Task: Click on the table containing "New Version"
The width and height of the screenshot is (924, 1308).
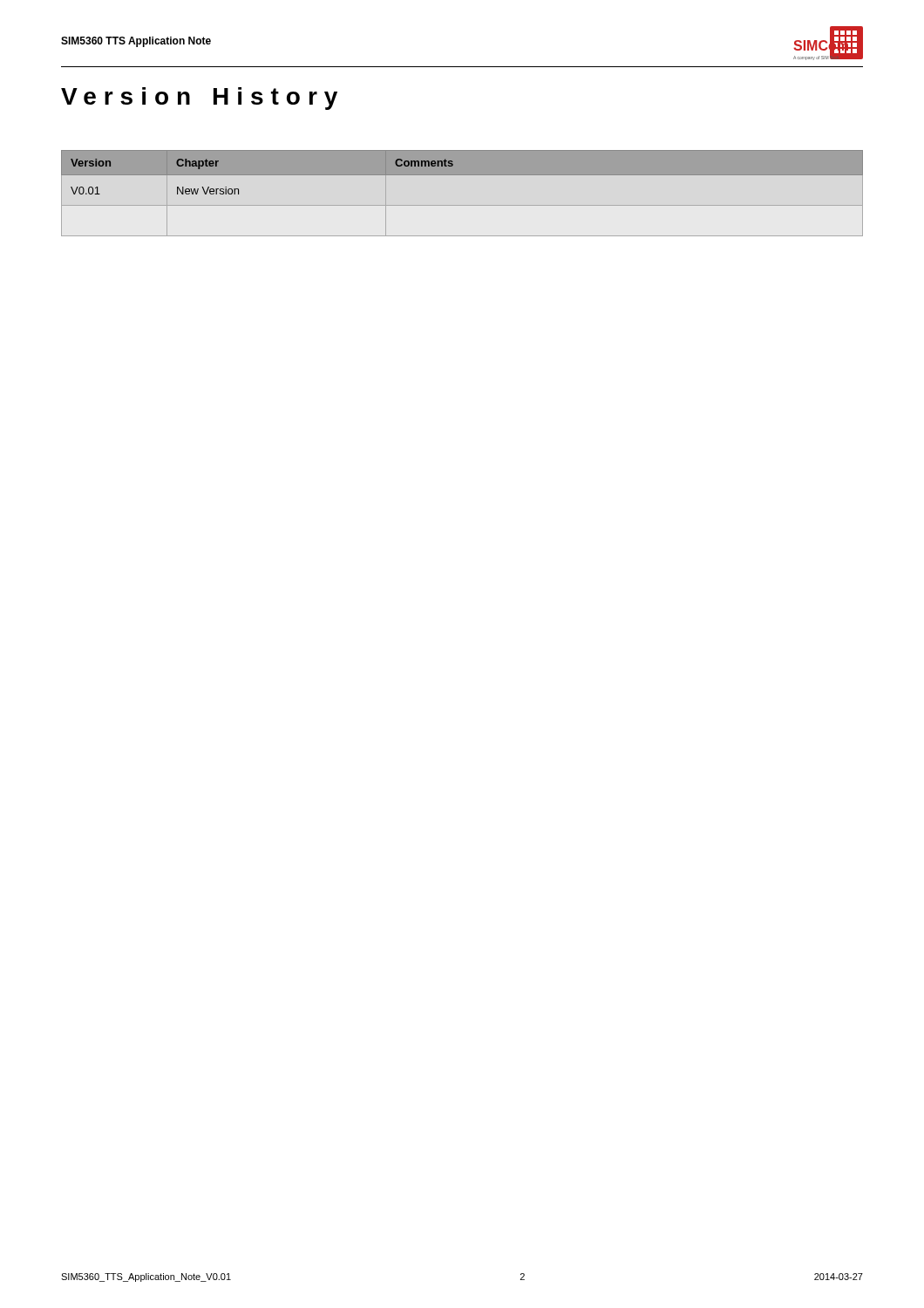Action: [462, 193]
